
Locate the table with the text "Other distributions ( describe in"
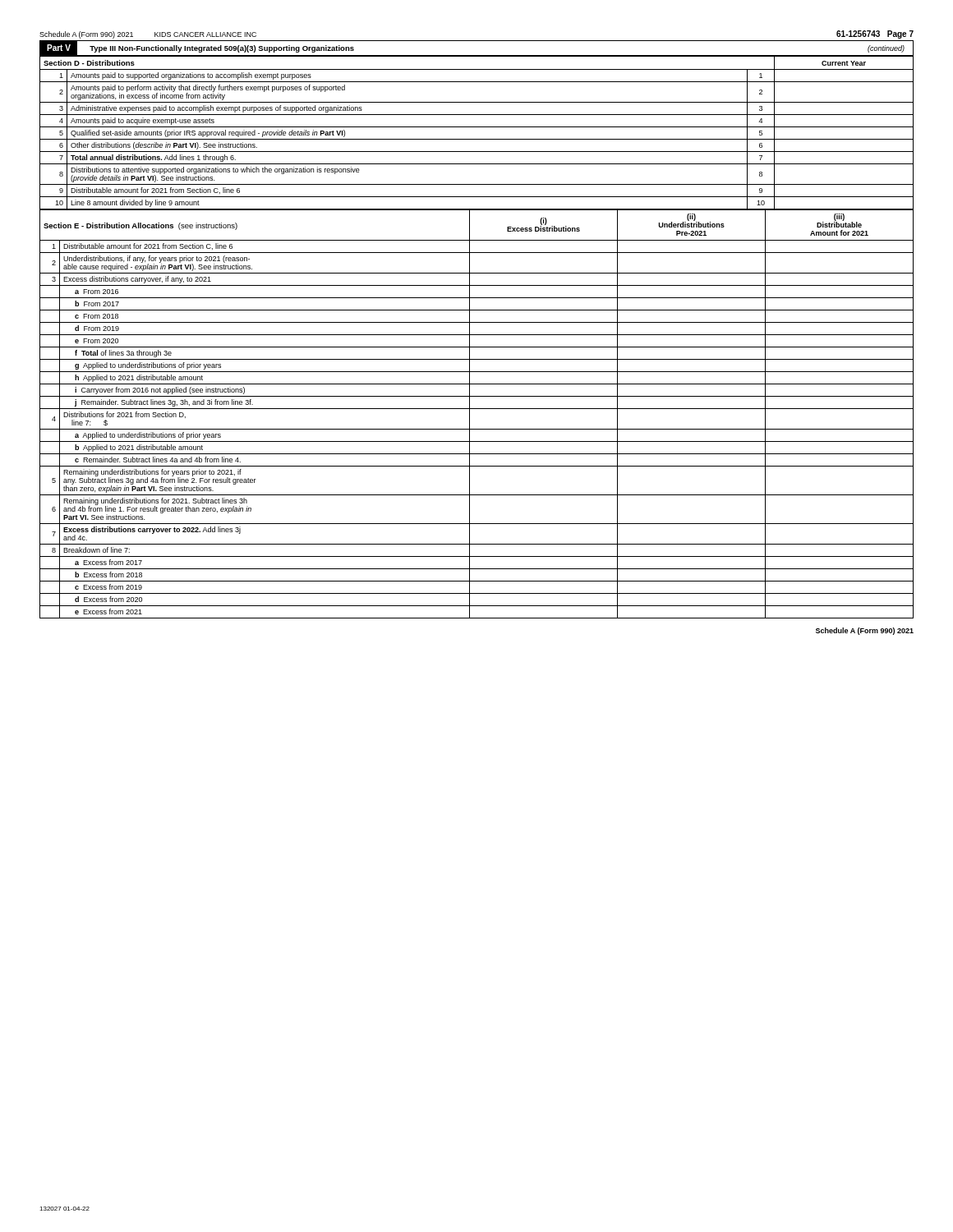pos(476,133)
